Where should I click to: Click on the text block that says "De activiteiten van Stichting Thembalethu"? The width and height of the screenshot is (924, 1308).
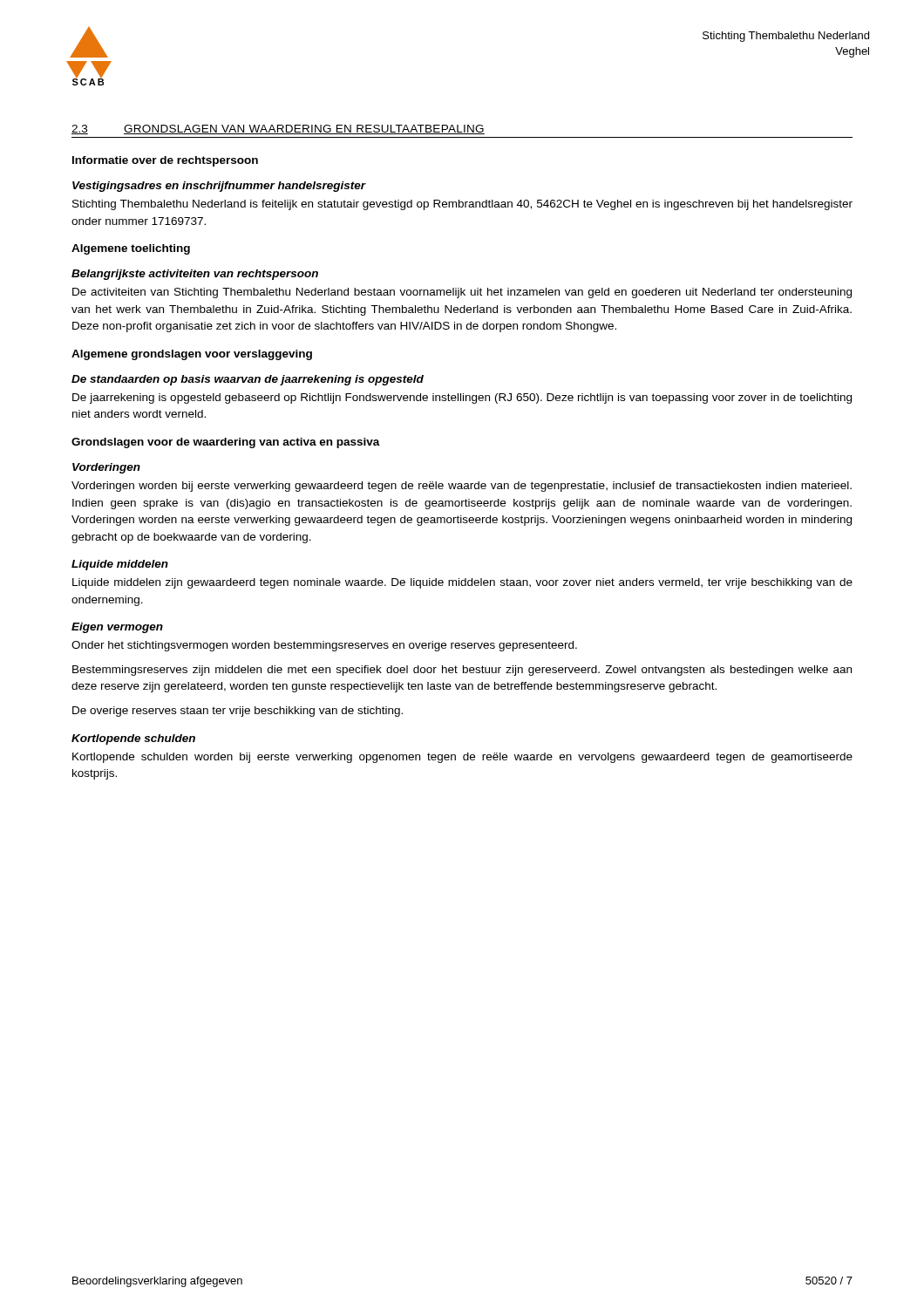[462, 309]
